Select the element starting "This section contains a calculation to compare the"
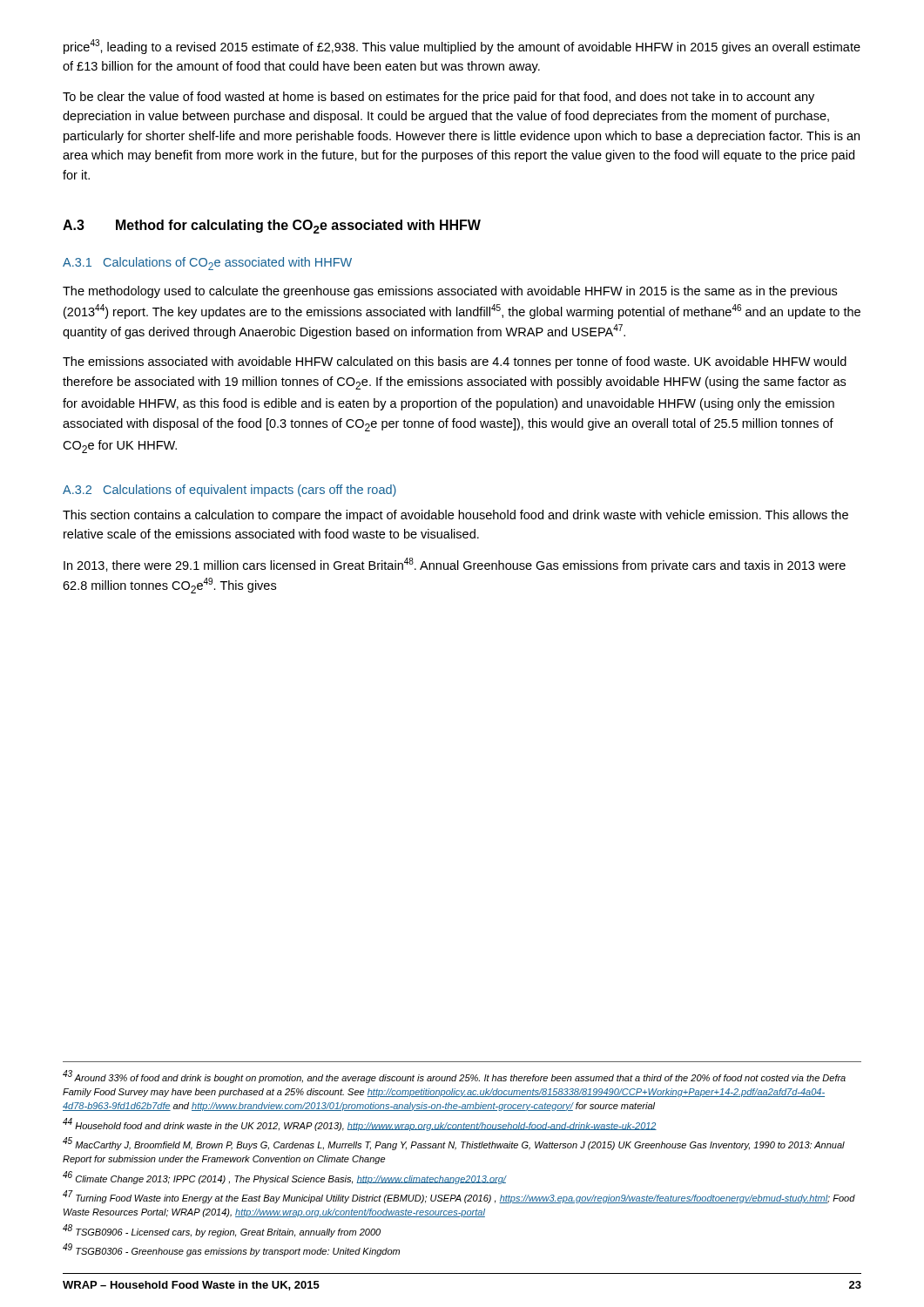 coord(462,525)
